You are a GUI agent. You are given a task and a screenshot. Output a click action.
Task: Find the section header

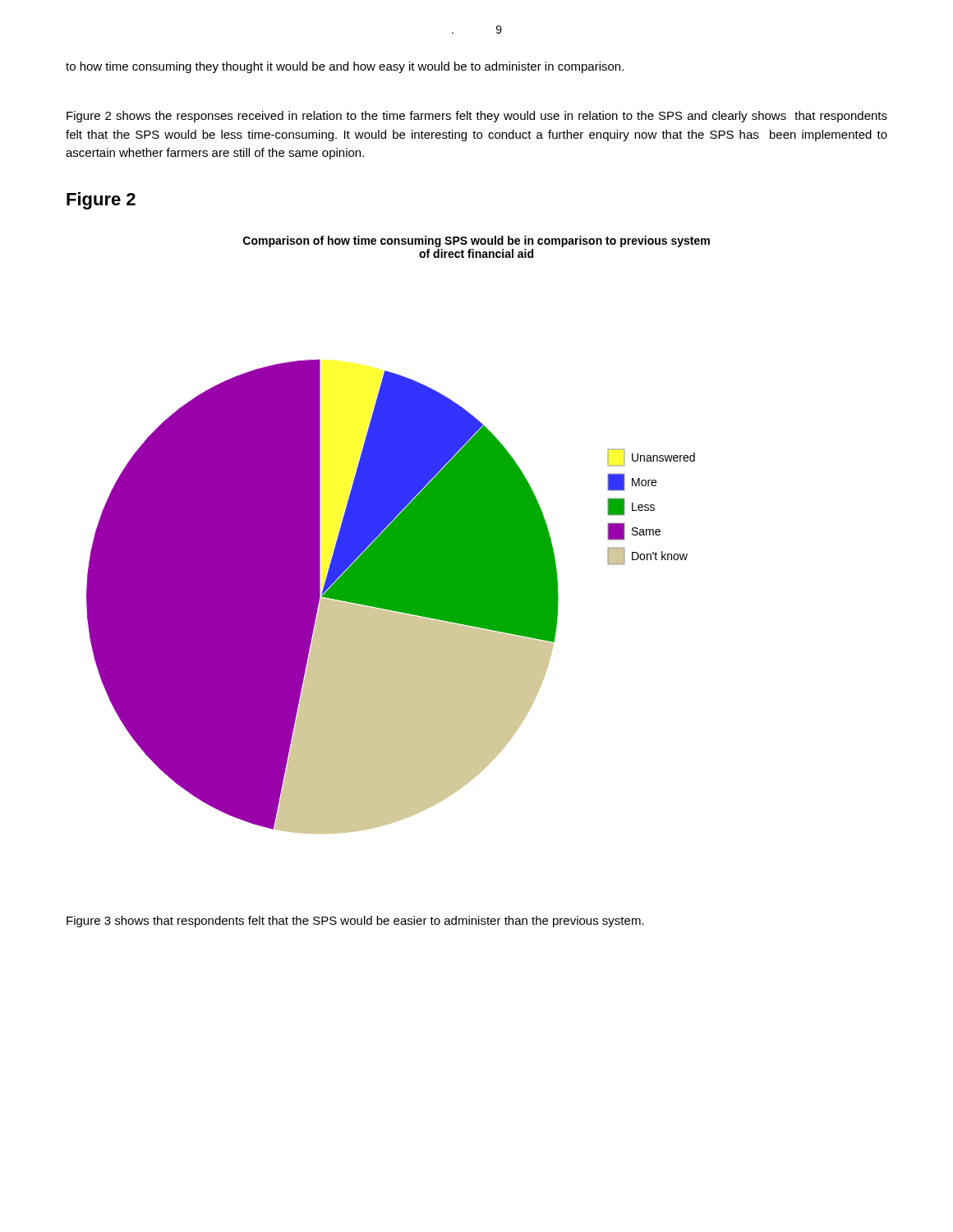coord(101,199)
